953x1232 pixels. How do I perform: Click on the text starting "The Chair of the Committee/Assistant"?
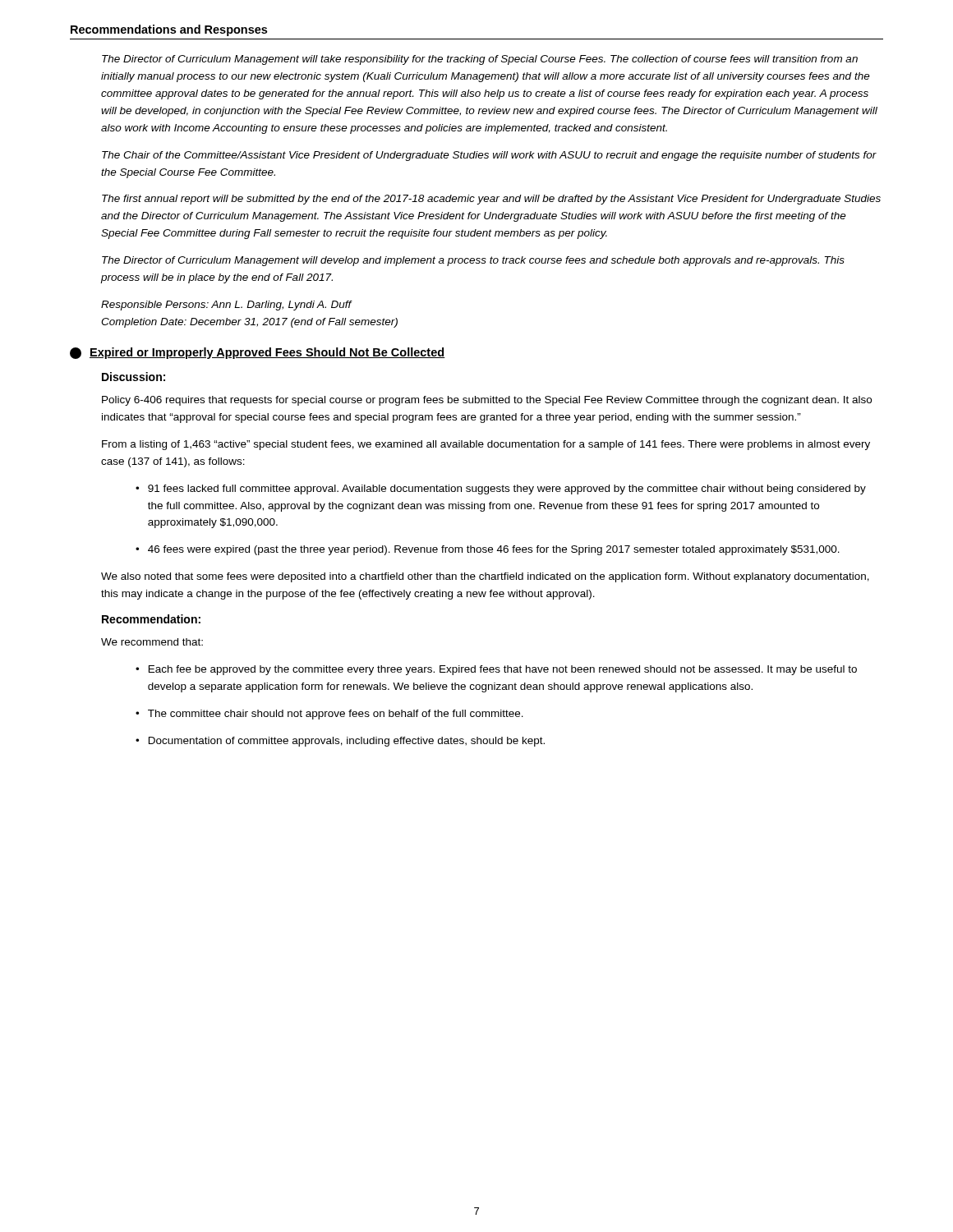coord(489,163)
